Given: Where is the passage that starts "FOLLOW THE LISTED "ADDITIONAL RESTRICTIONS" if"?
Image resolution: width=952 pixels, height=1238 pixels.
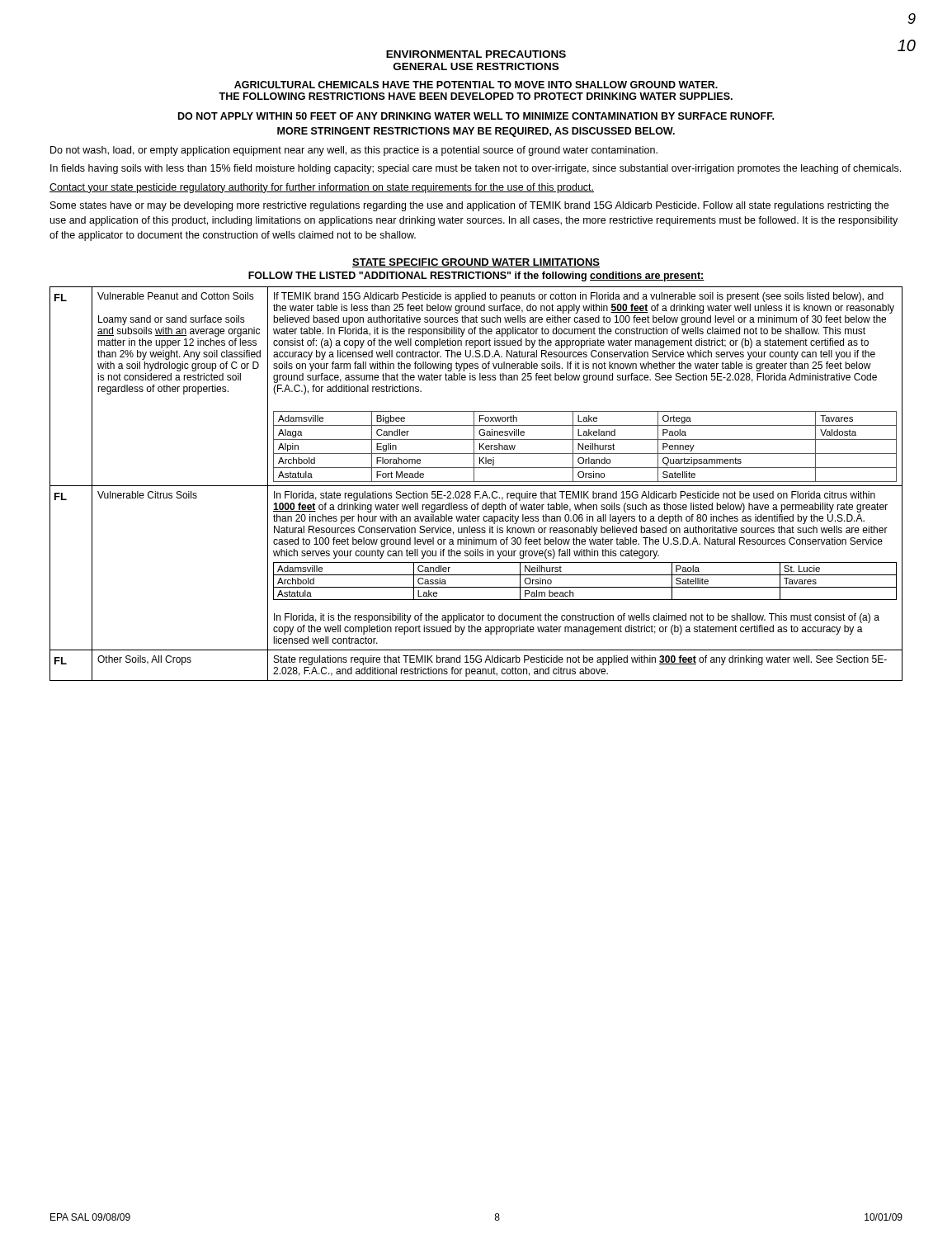Looking at the screenshot, I should coord(476,276).
